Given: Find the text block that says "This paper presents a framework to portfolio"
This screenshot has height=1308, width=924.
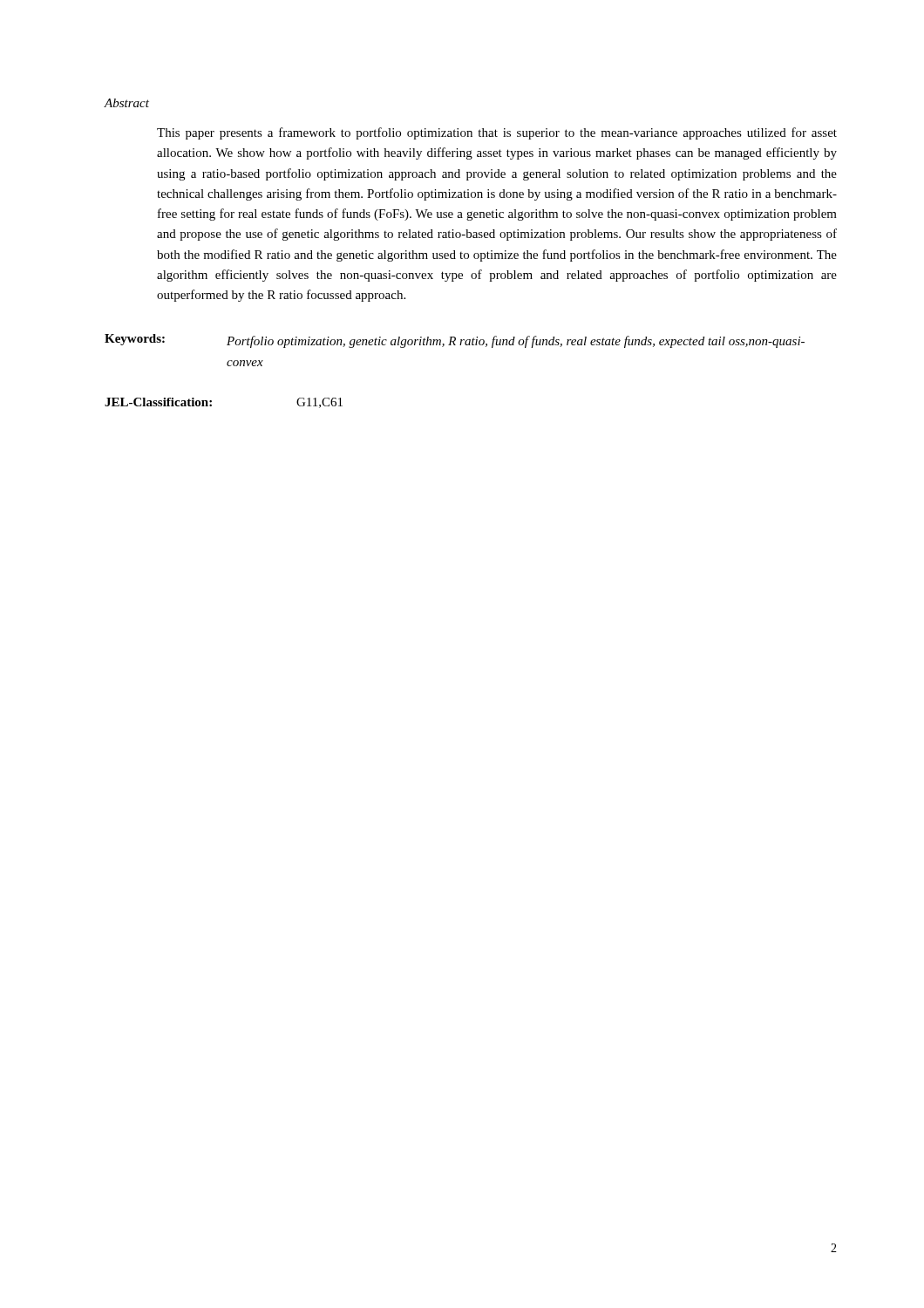Looking at the screenshot, I should pos(497,214).
